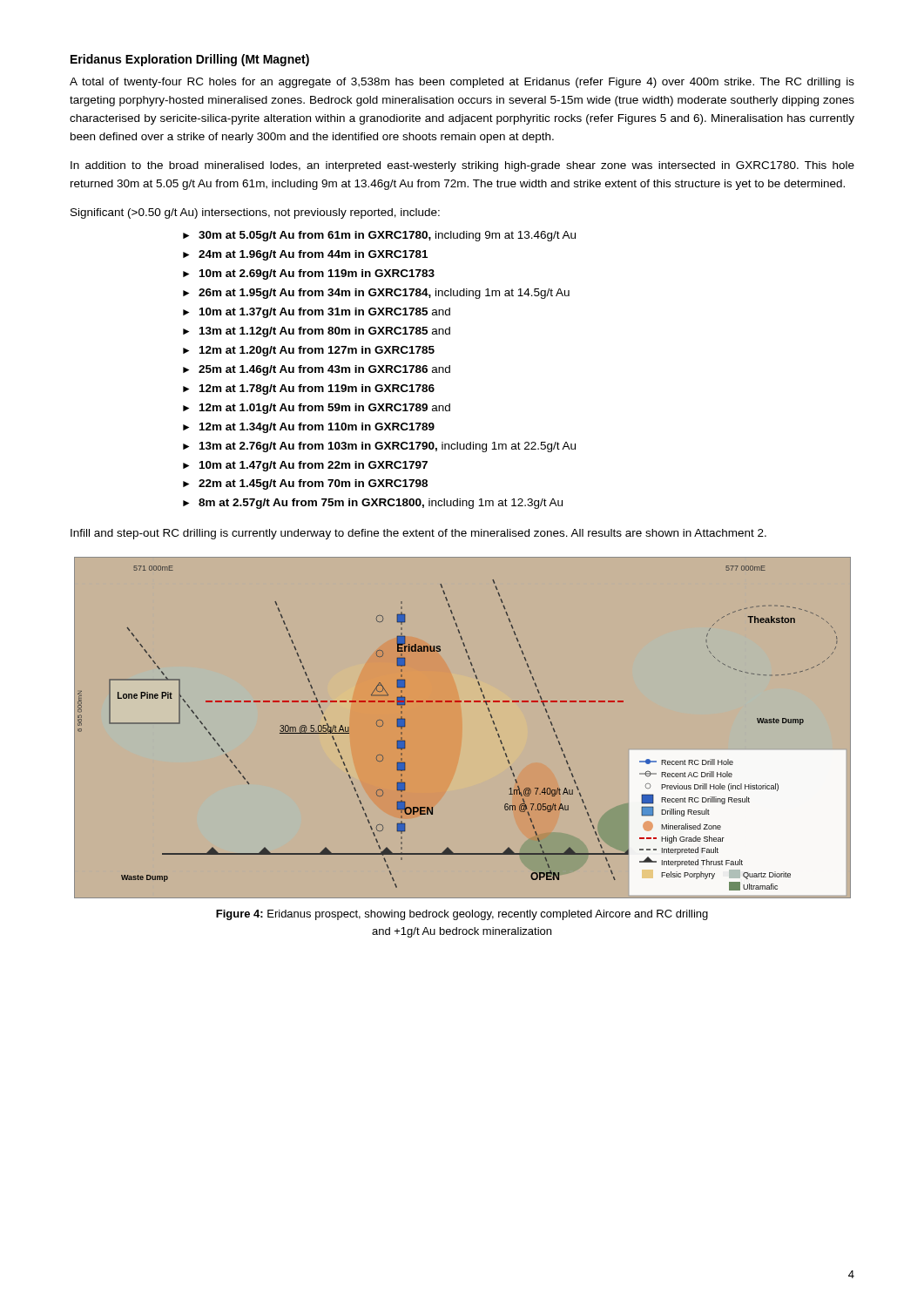Point to the block starting "Eridanus Exploration Drilling (Mt Magnet)"
This screenshot has height=1307, width=924.
pyautogui.click(x=190, y=59)
